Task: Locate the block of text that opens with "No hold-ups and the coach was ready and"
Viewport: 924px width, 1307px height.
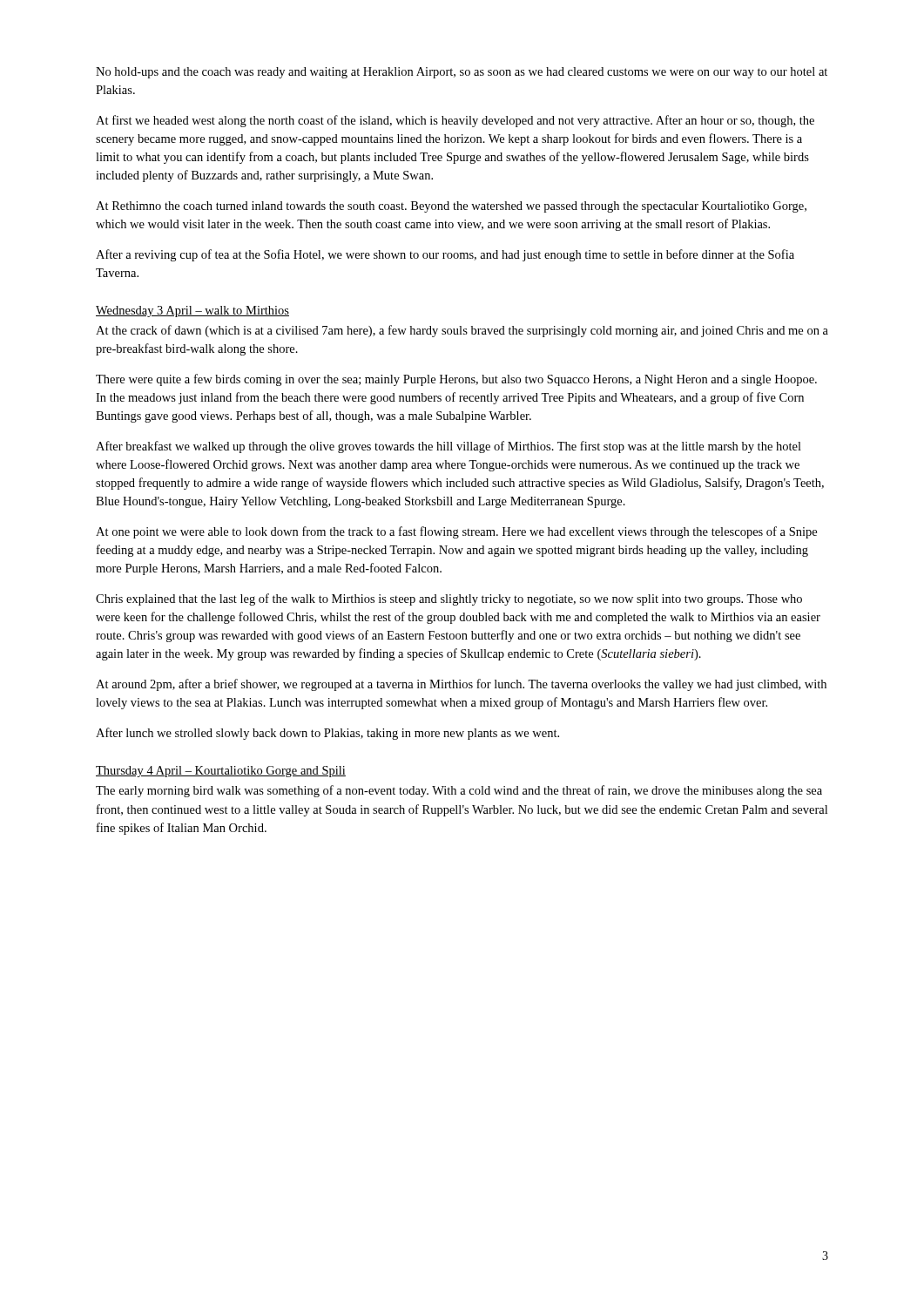Action: pos(462,81)
